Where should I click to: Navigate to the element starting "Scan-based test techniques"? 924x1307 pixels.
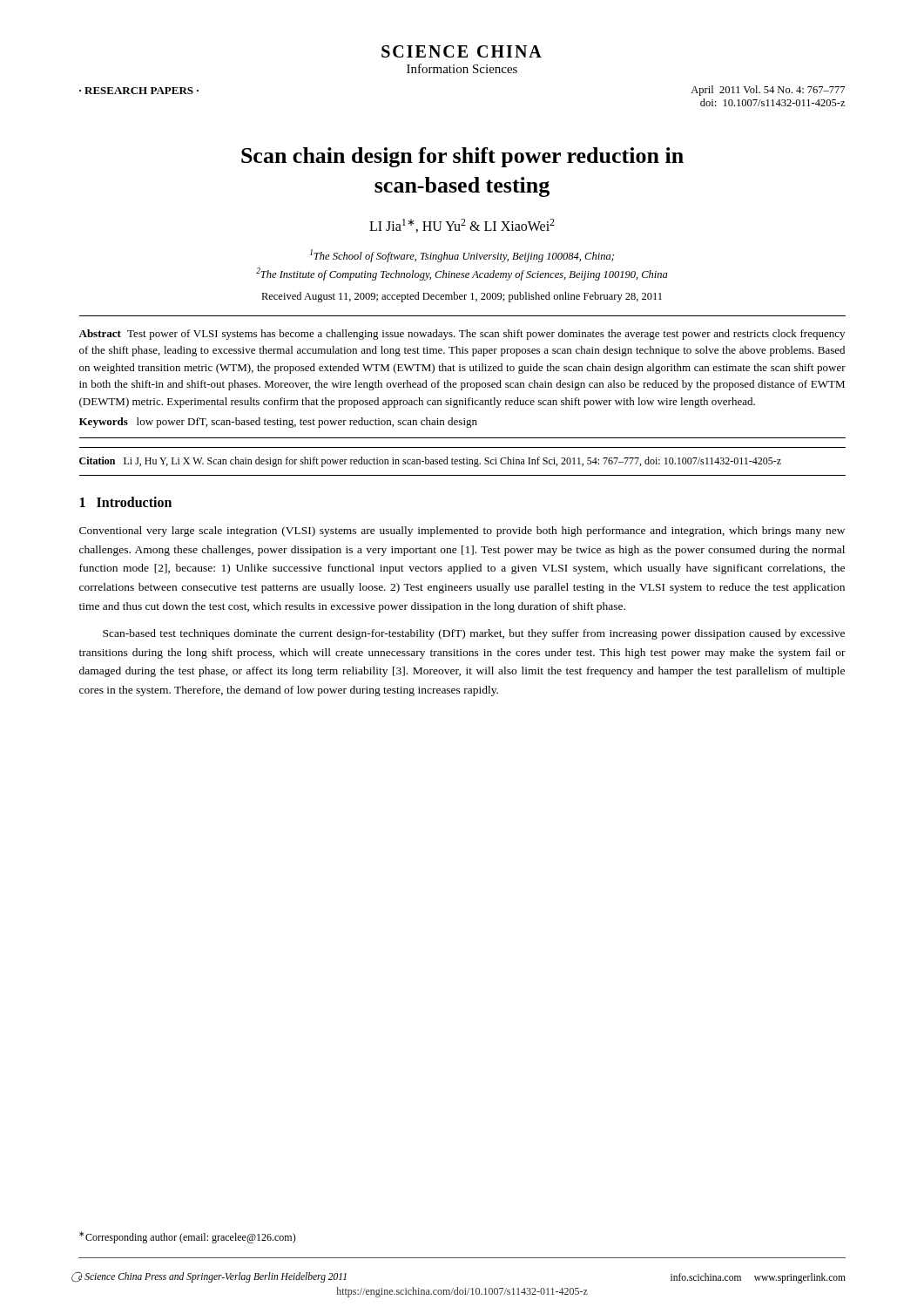point(462,661)
